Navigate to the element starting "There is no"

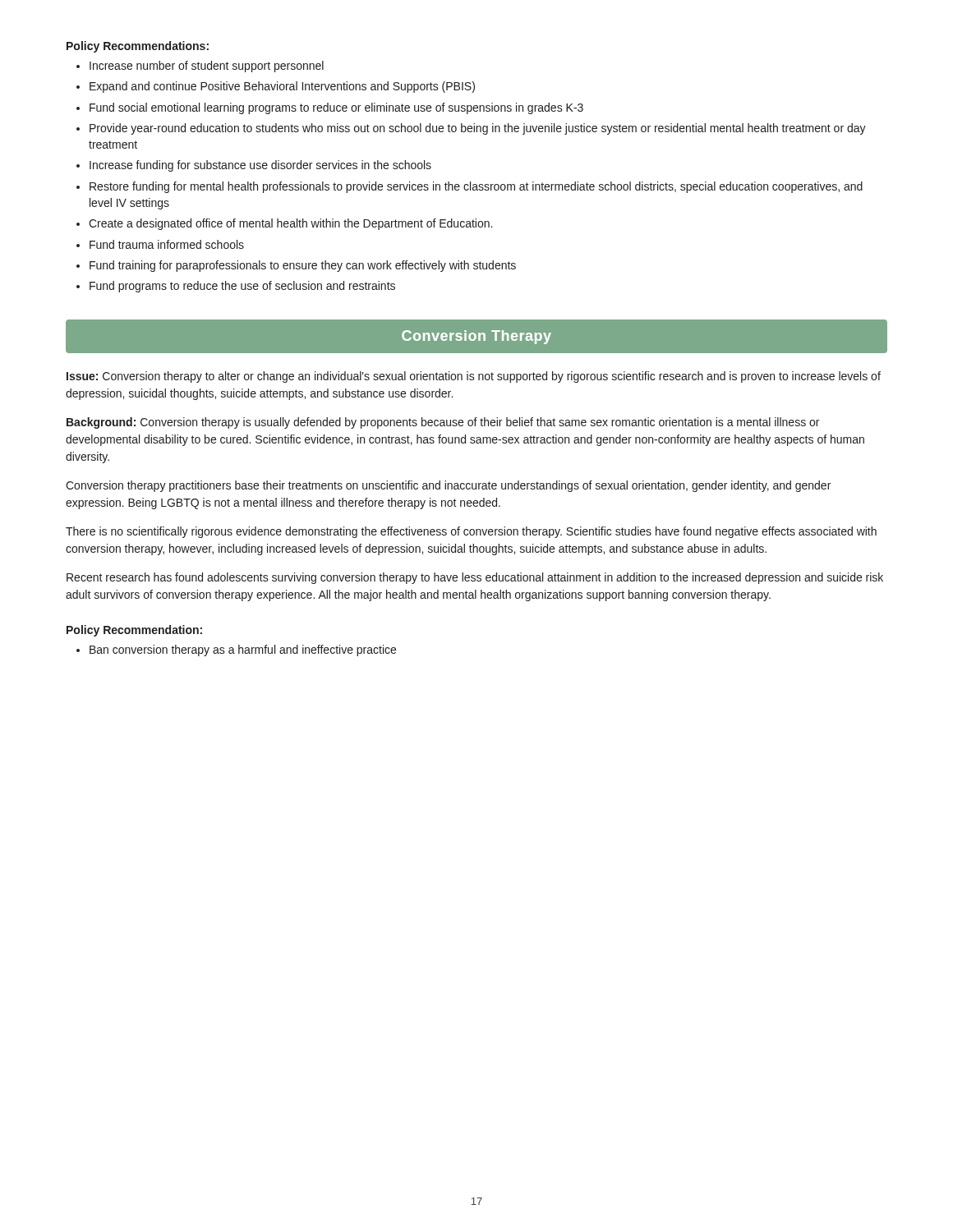tap(471, 540)
